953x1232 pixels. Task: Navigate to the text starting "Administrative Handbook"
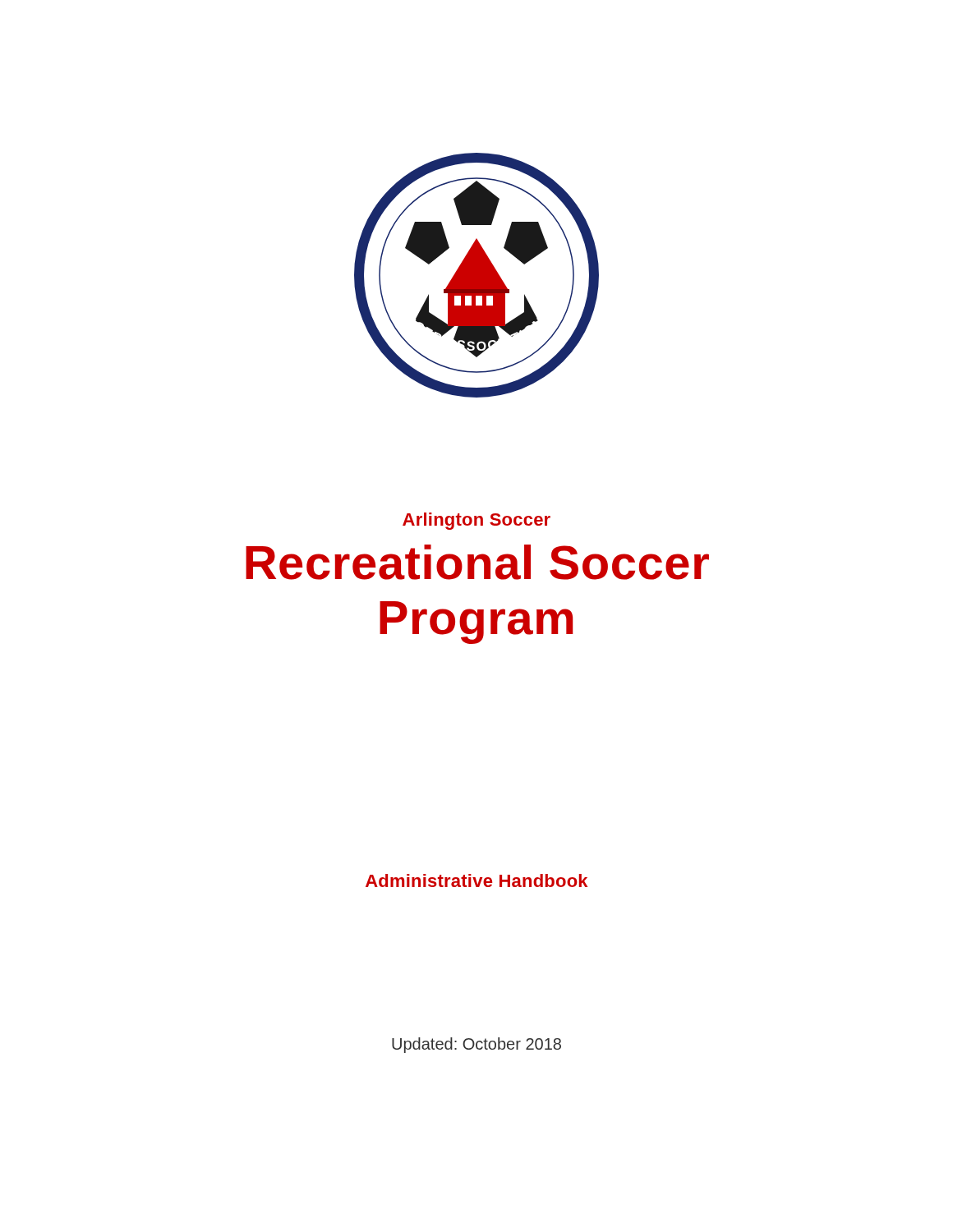[476, 881]
